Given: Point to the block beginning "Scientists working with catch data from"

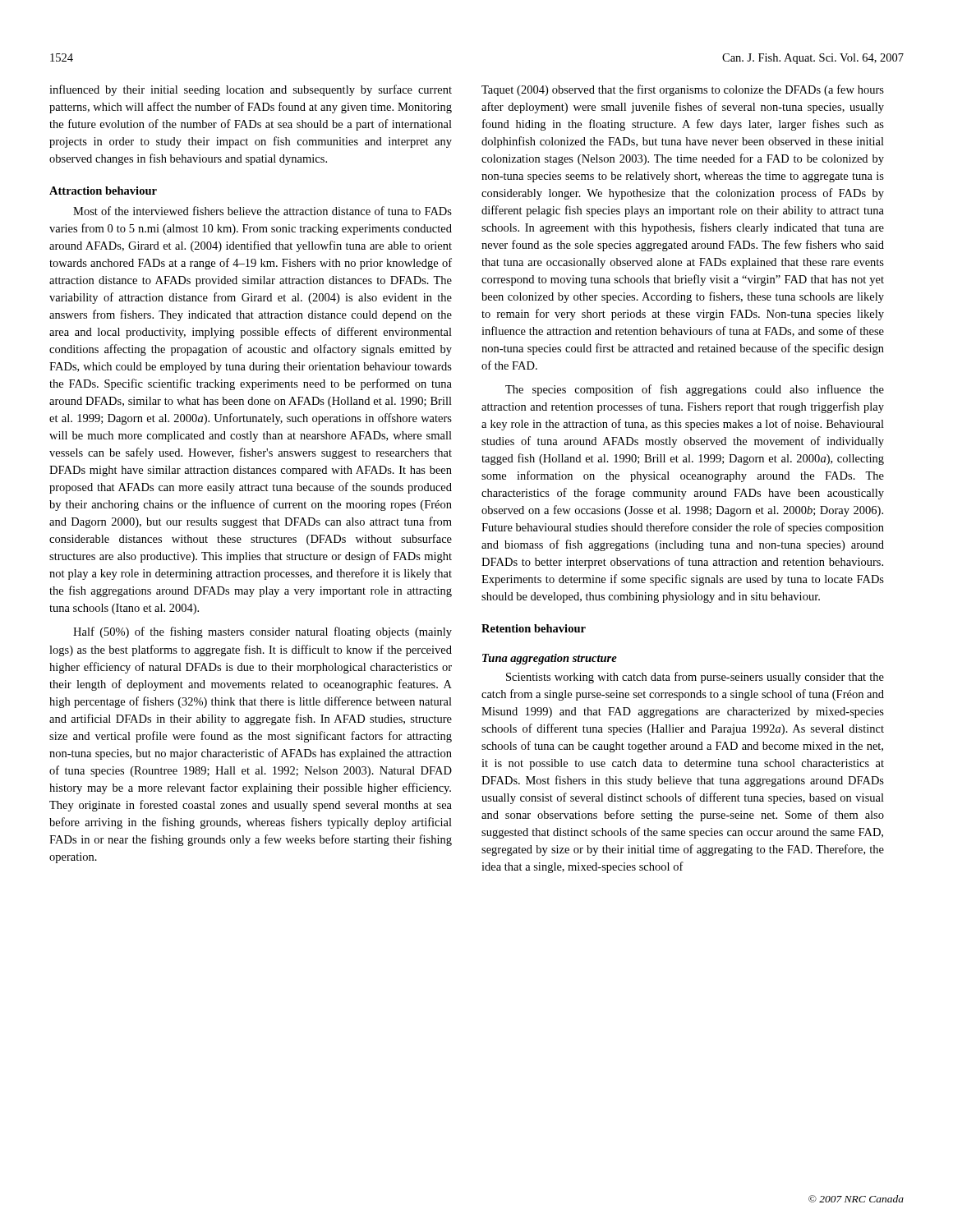Looking at the screenshot, I should (x=683, y=772).
